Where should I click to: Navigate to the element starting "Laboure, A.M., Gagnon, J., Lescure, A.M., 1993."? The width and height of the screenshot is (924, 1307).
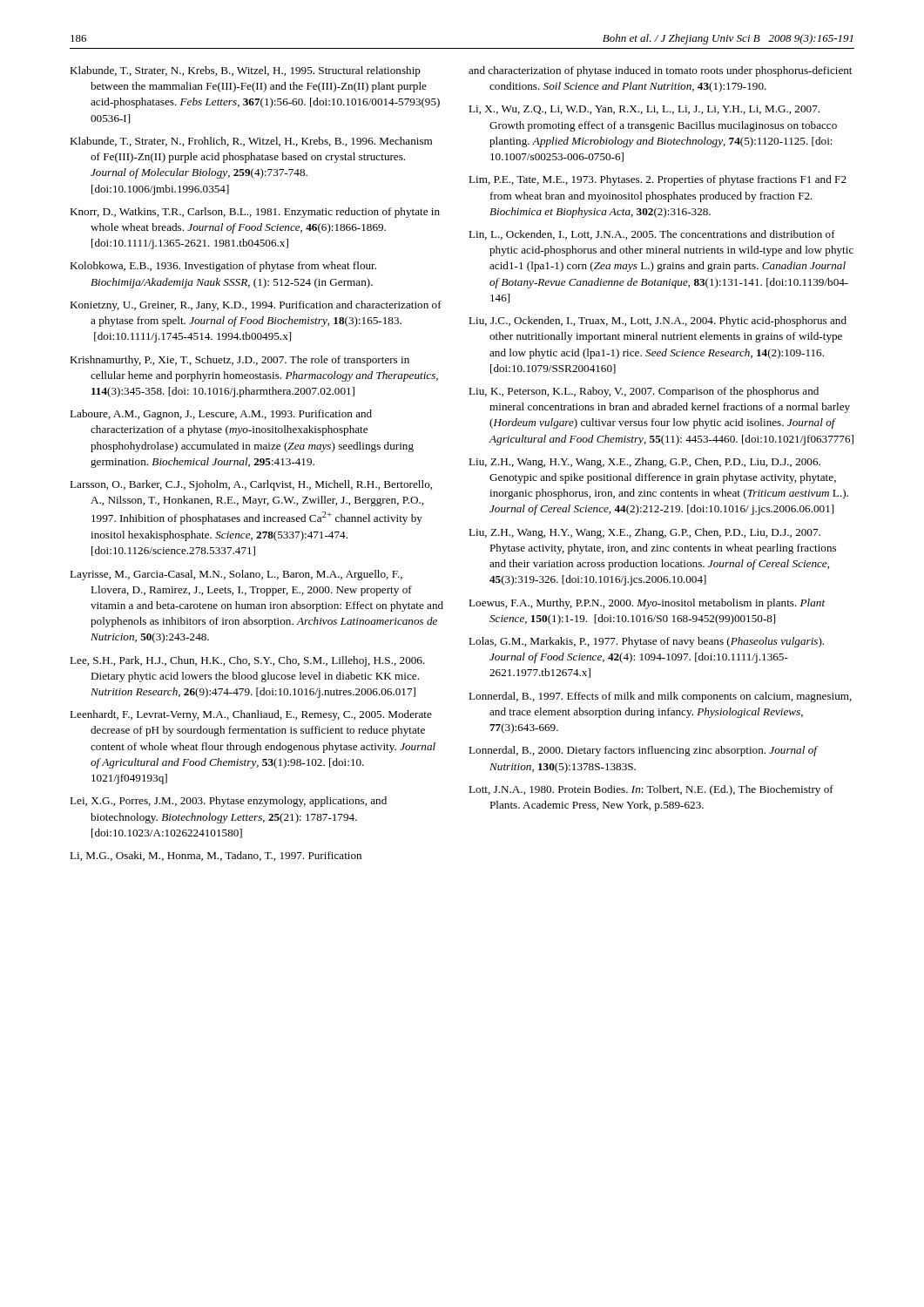[x=242, y=437]
